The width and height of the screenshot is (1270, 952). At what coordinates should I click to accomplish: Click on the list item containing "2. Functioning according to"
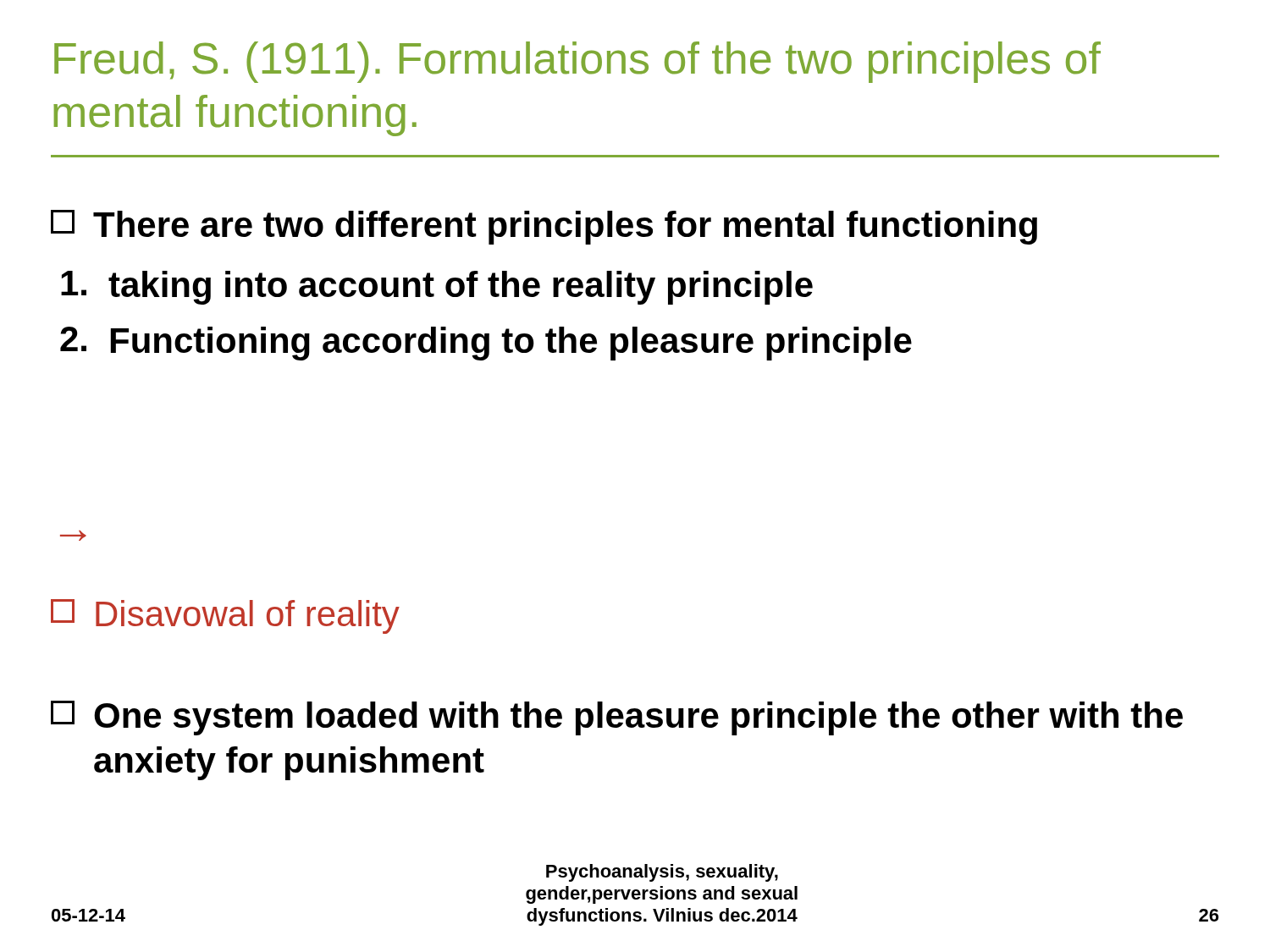(x=486, y=341)
